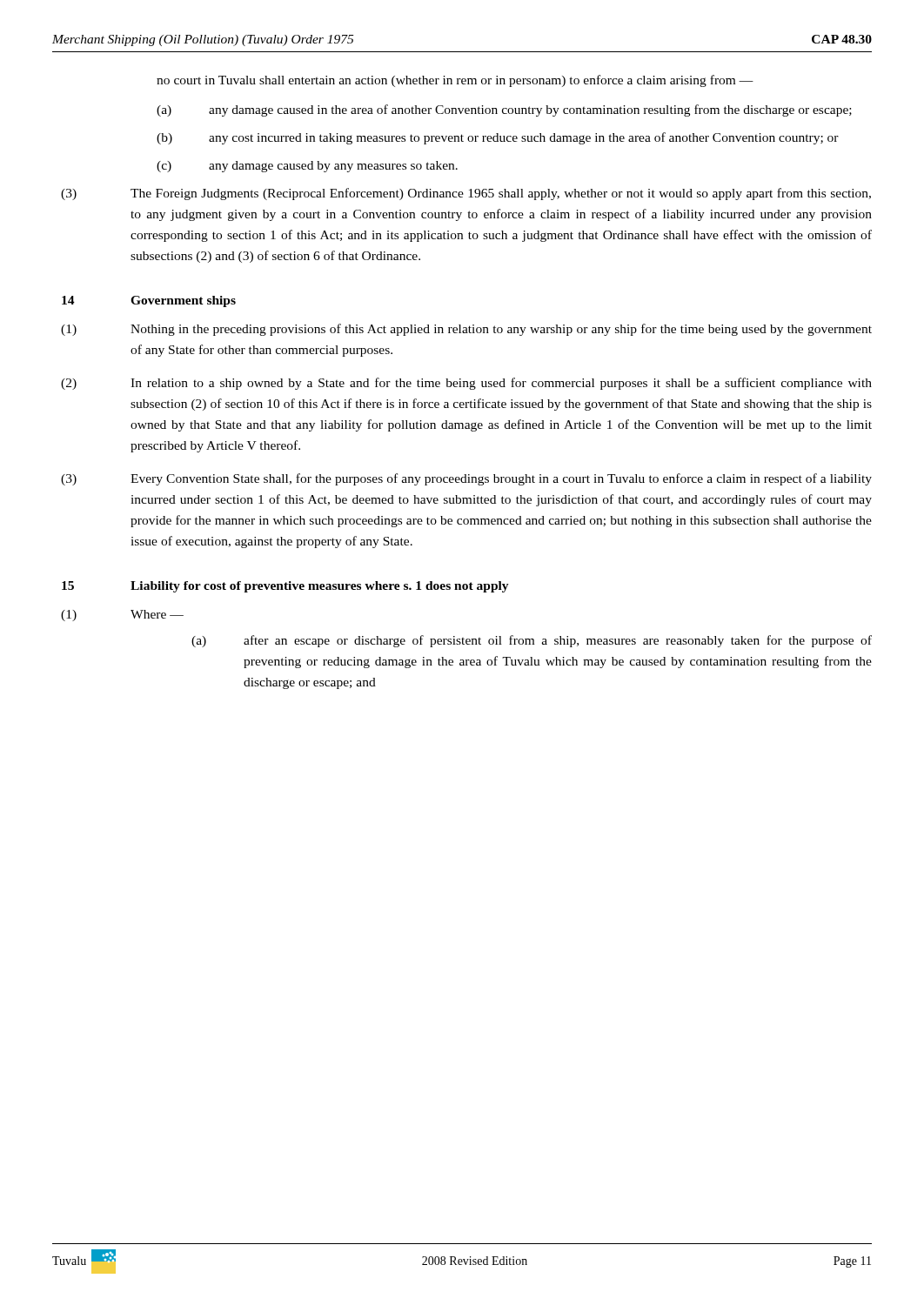
Task: Locate the element starting "(b) any cost"
Action: [514, 138]
